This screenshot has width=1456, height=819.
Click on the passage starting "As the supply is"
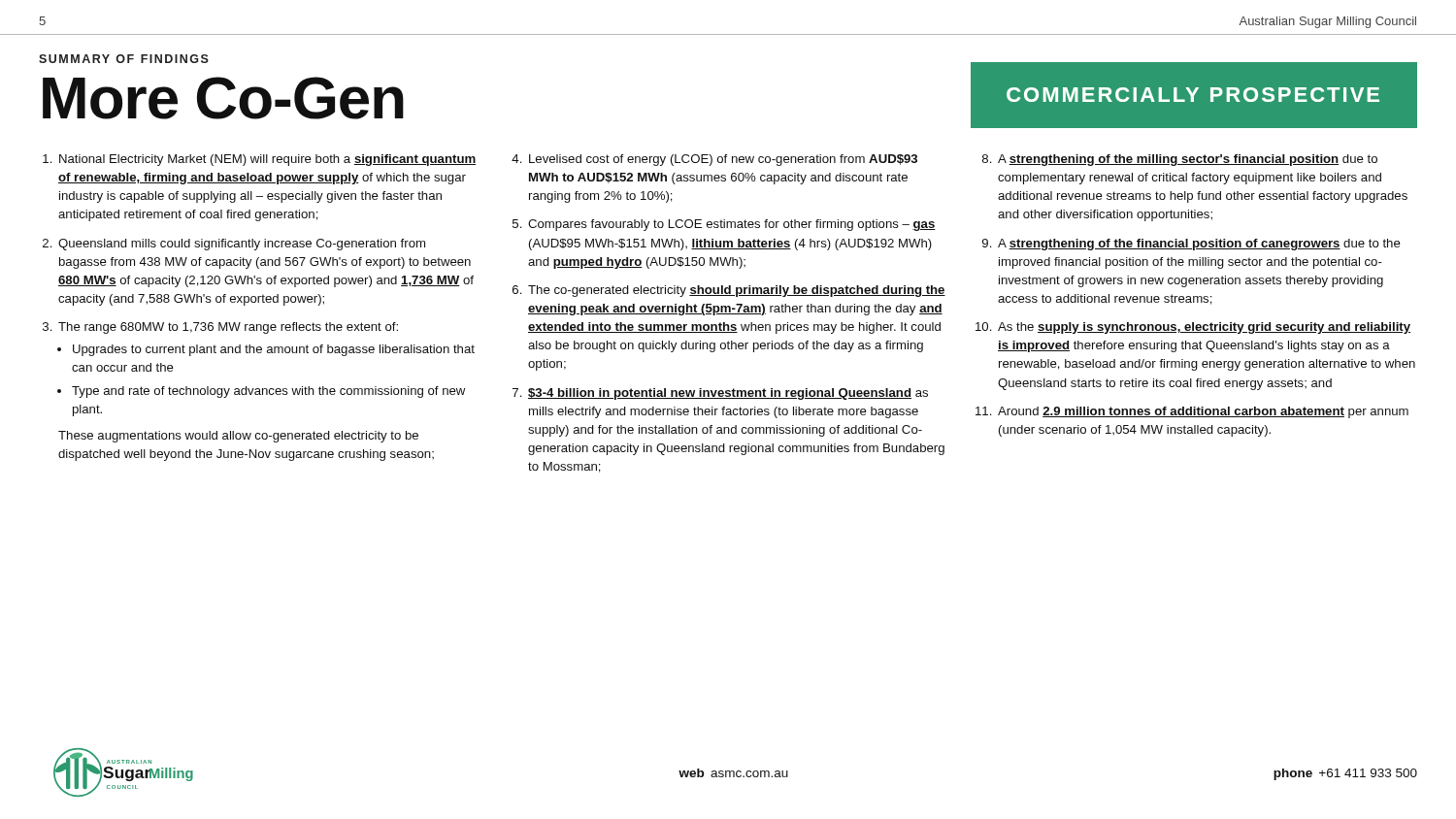(1207, 355)
